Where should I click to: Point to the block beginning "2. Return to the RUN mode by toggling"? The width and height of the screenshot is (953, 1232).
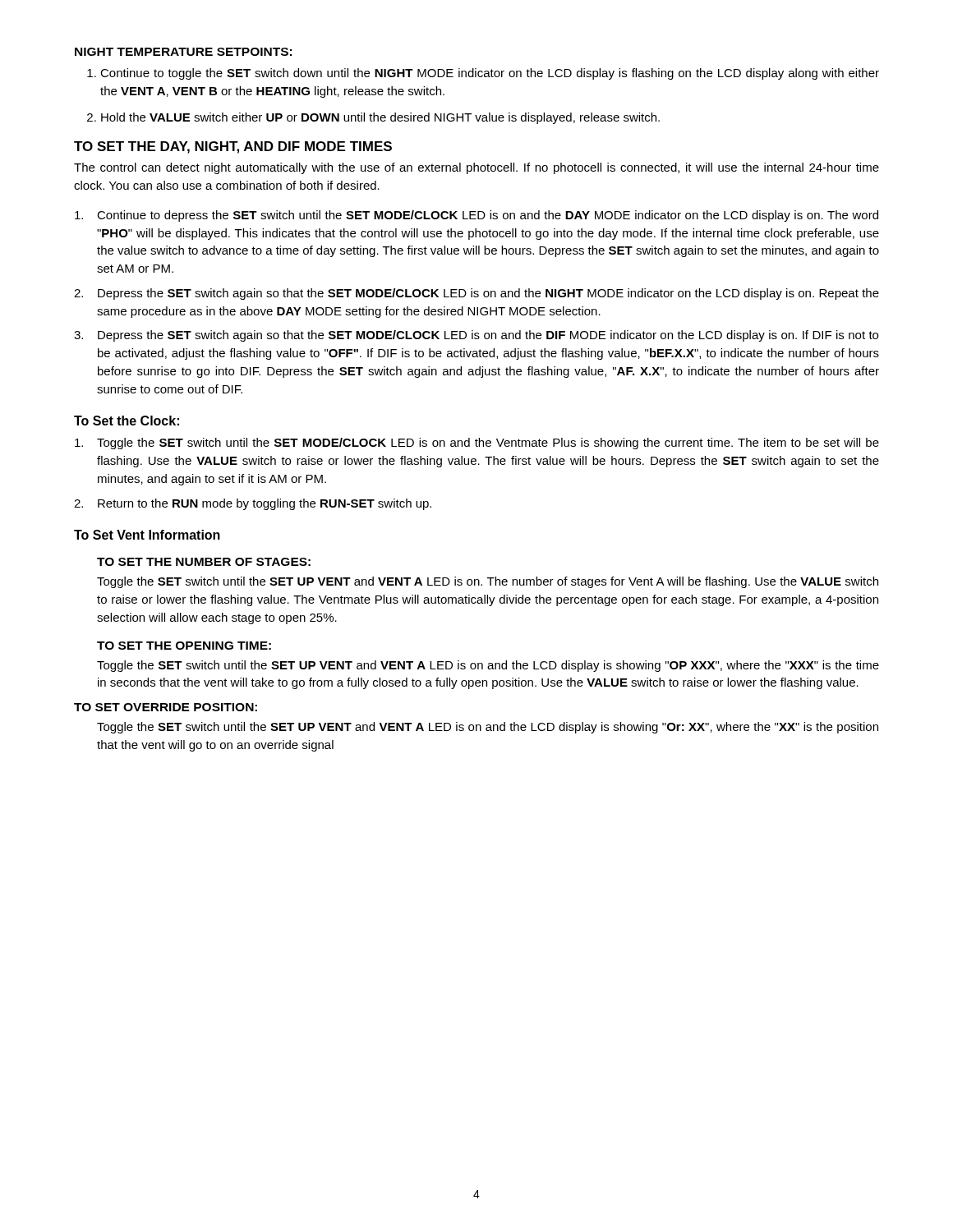click(x=253, y=504)
